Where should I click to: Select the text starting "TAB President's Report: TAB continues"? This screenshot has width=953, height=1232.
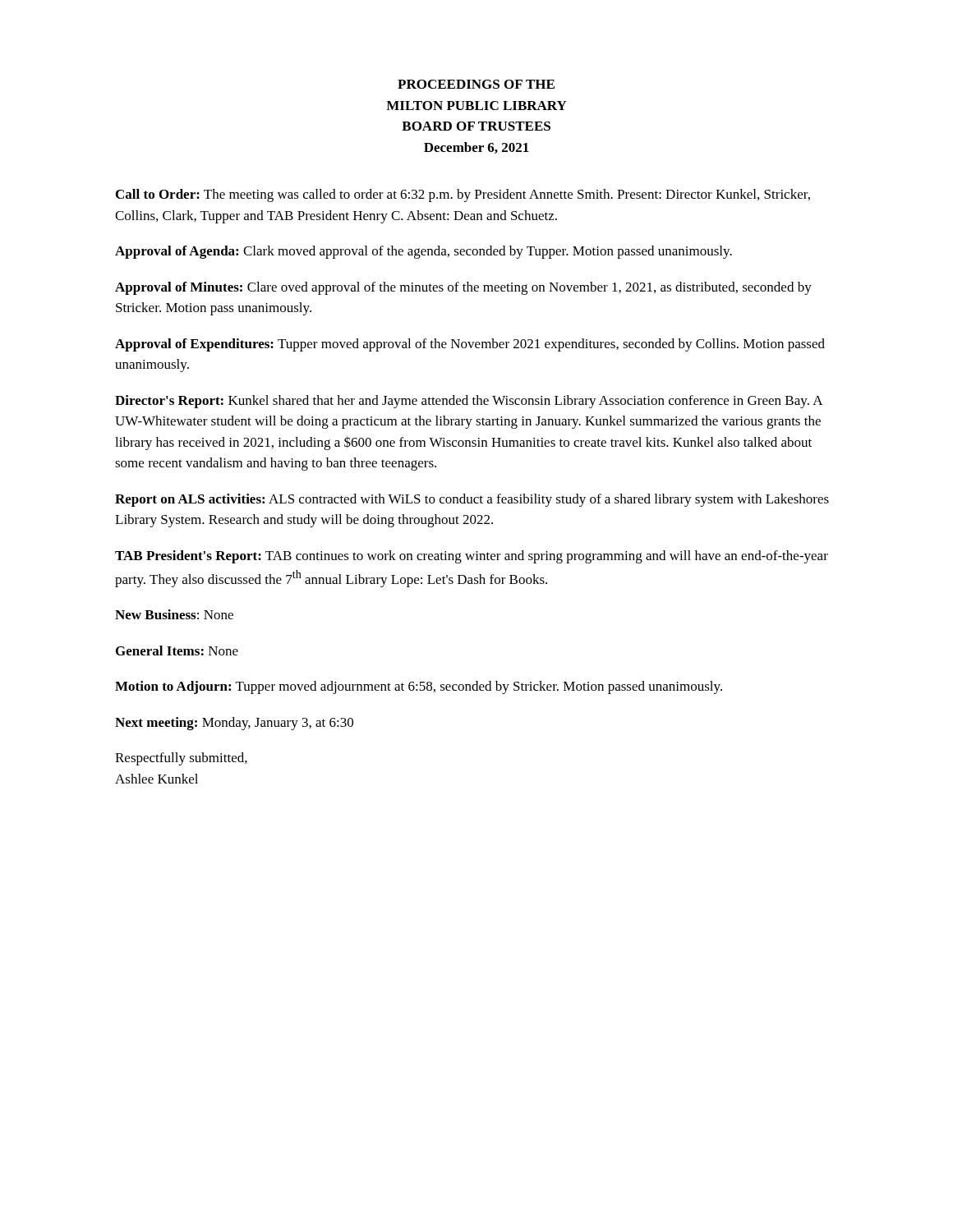(471, 567)
